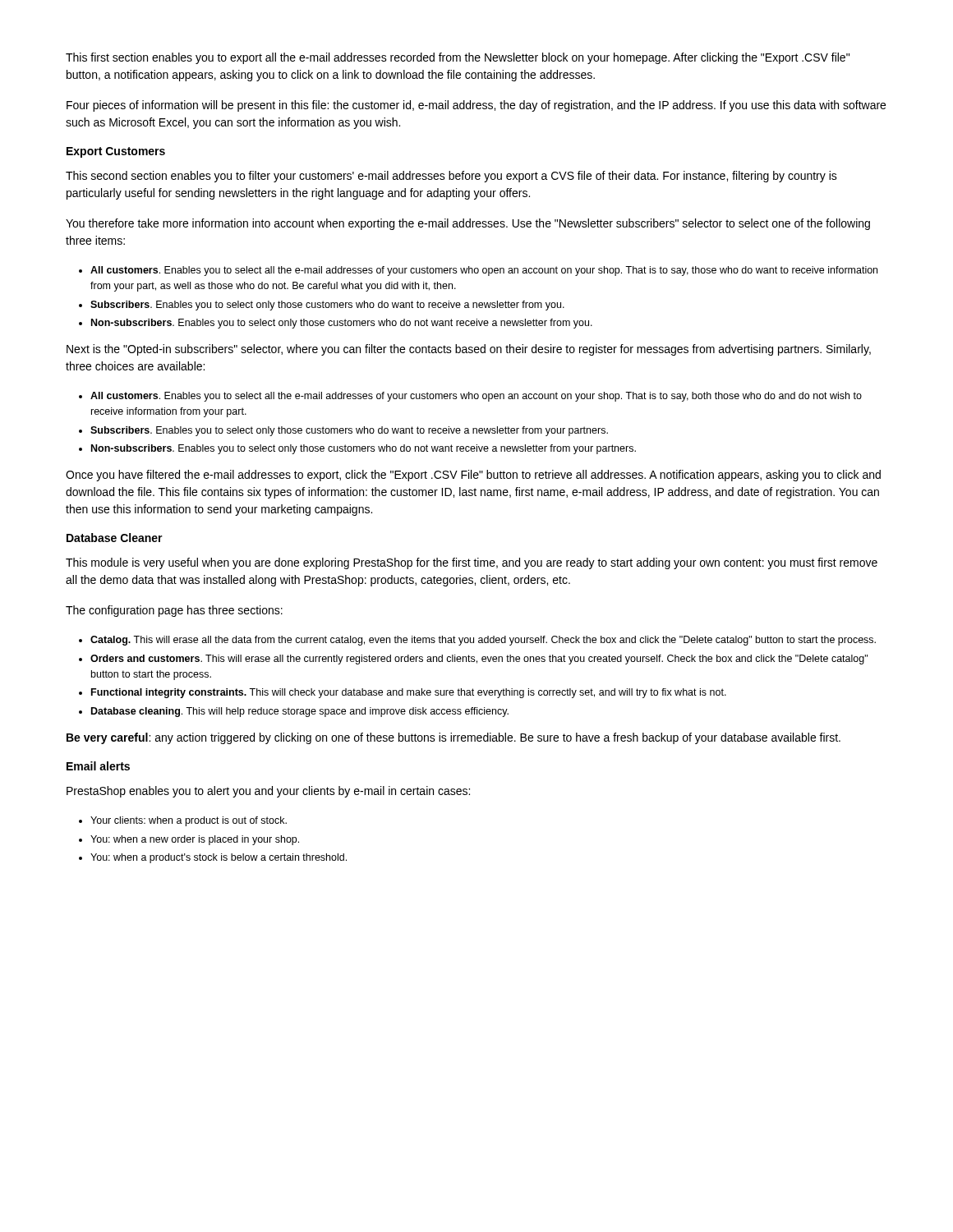Find the text block with the text "Once you have filtered"
The width and height of the screenshot is (953, 1232).
(474, 492)
